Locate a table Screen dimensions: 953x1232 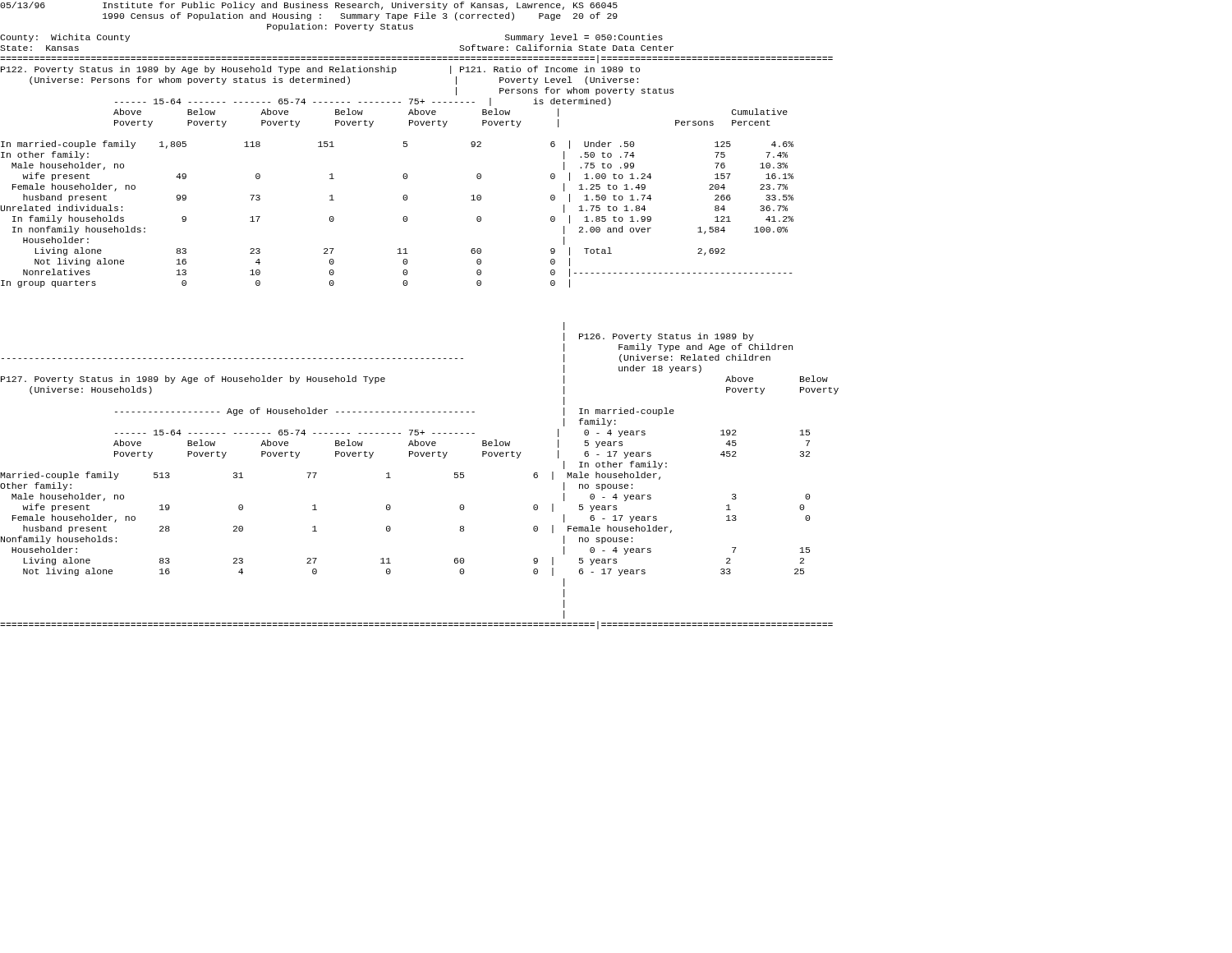point(616,342)
